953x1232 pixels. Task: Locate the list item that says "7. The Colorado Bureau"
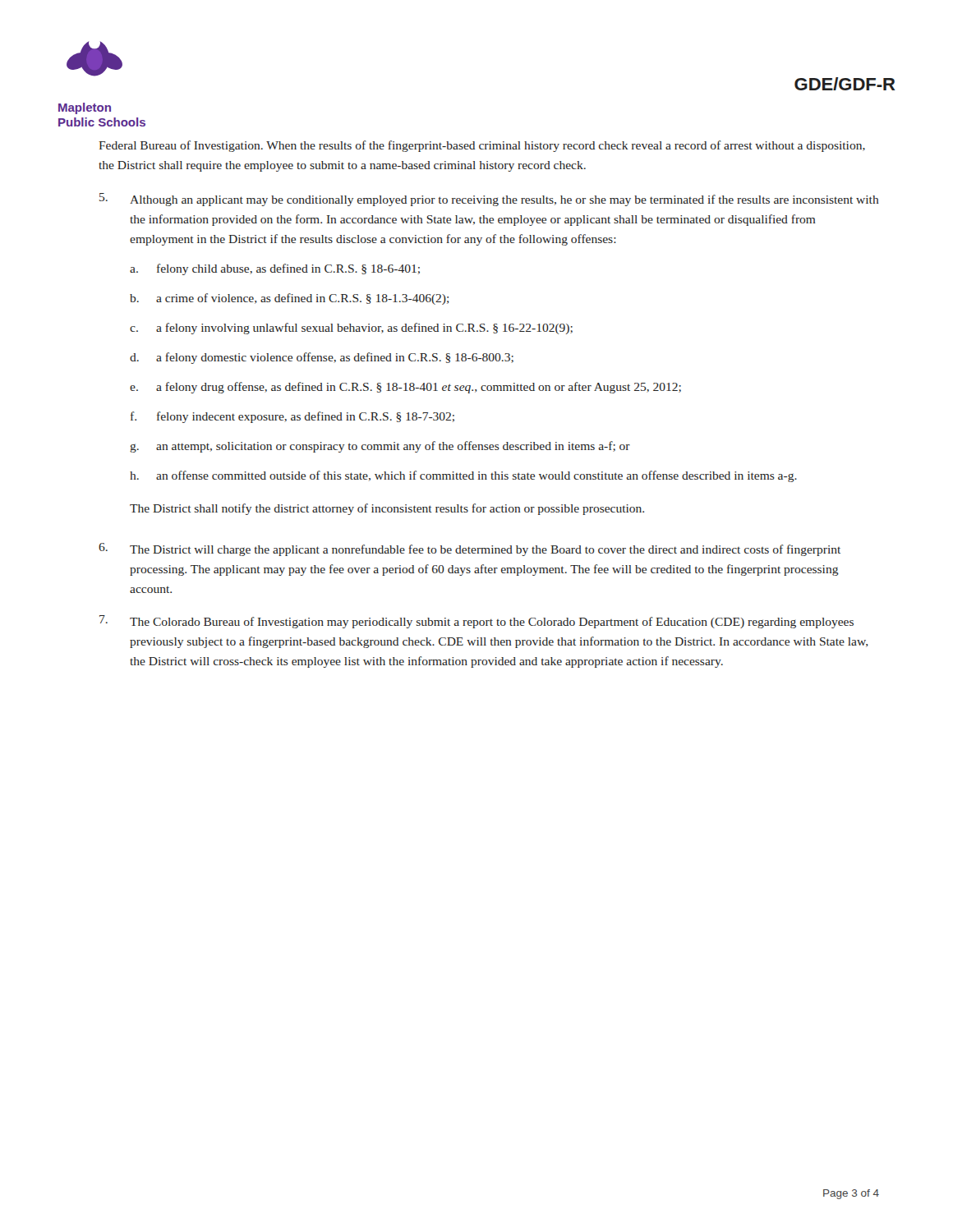489,641
